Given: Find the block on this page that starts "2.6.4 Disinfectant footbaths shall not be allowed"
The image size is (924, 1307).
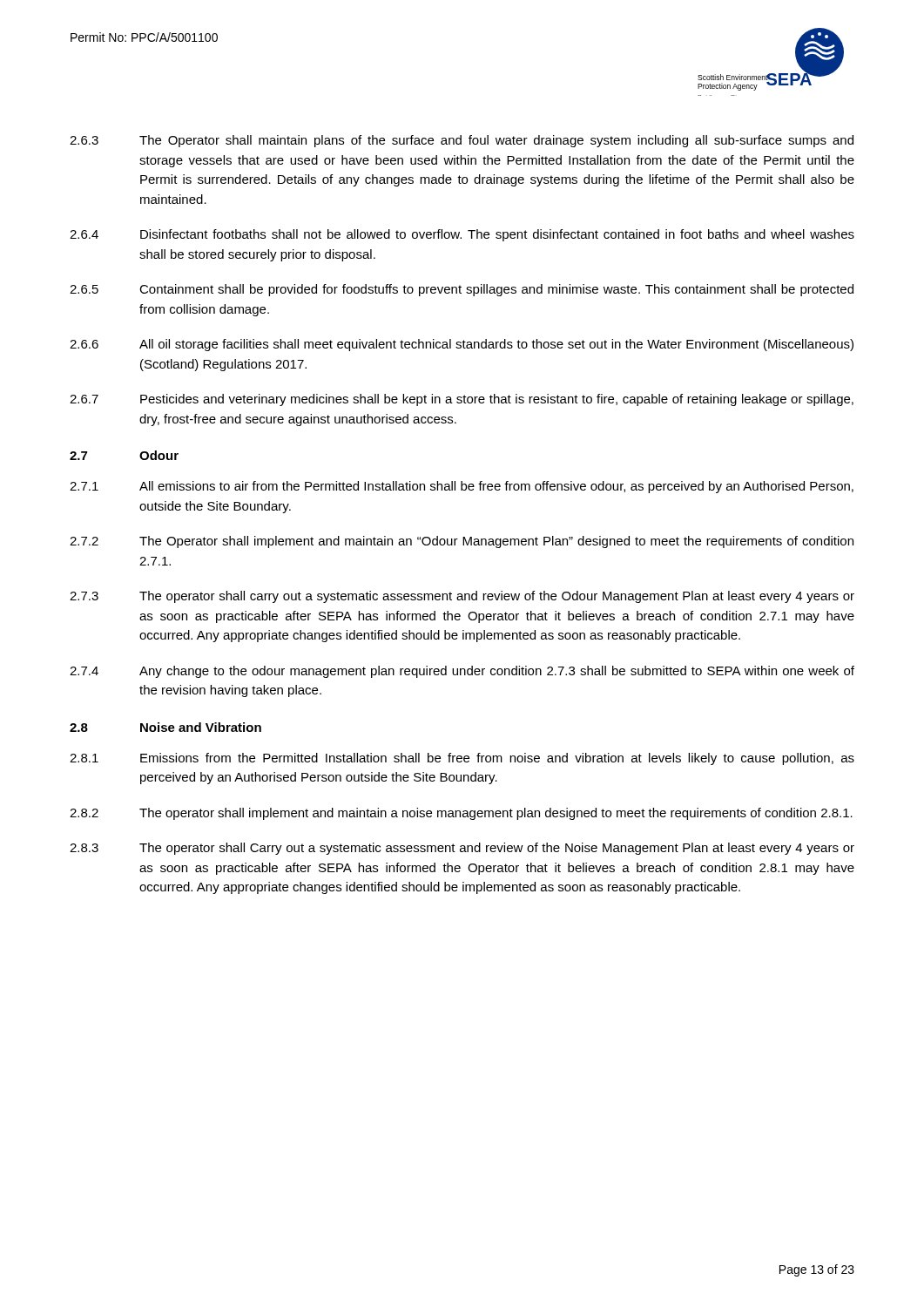Looking at the screenshot, I should [462, 244].
